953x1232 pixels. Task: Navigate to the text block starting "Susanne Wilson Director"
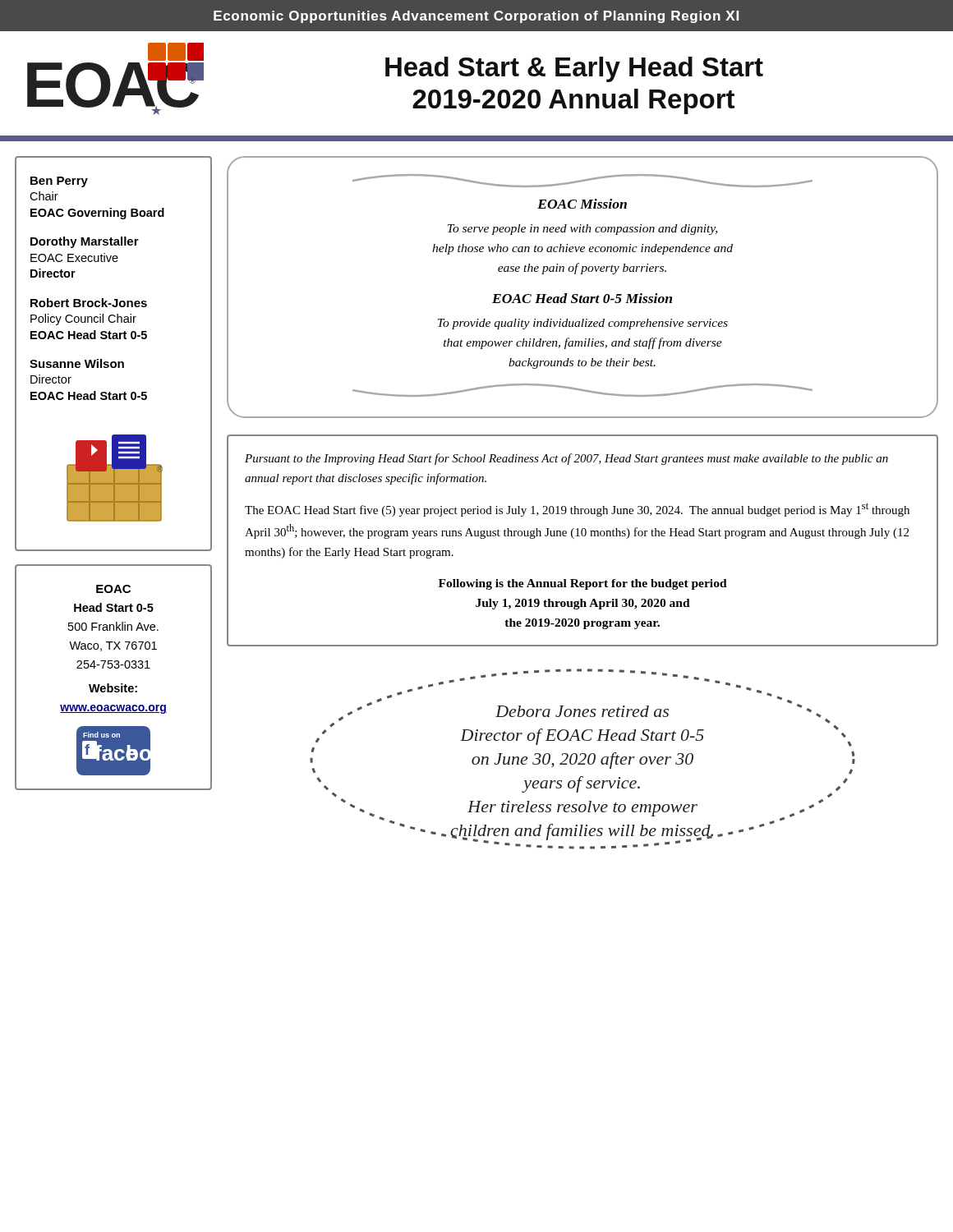(77, 363)
